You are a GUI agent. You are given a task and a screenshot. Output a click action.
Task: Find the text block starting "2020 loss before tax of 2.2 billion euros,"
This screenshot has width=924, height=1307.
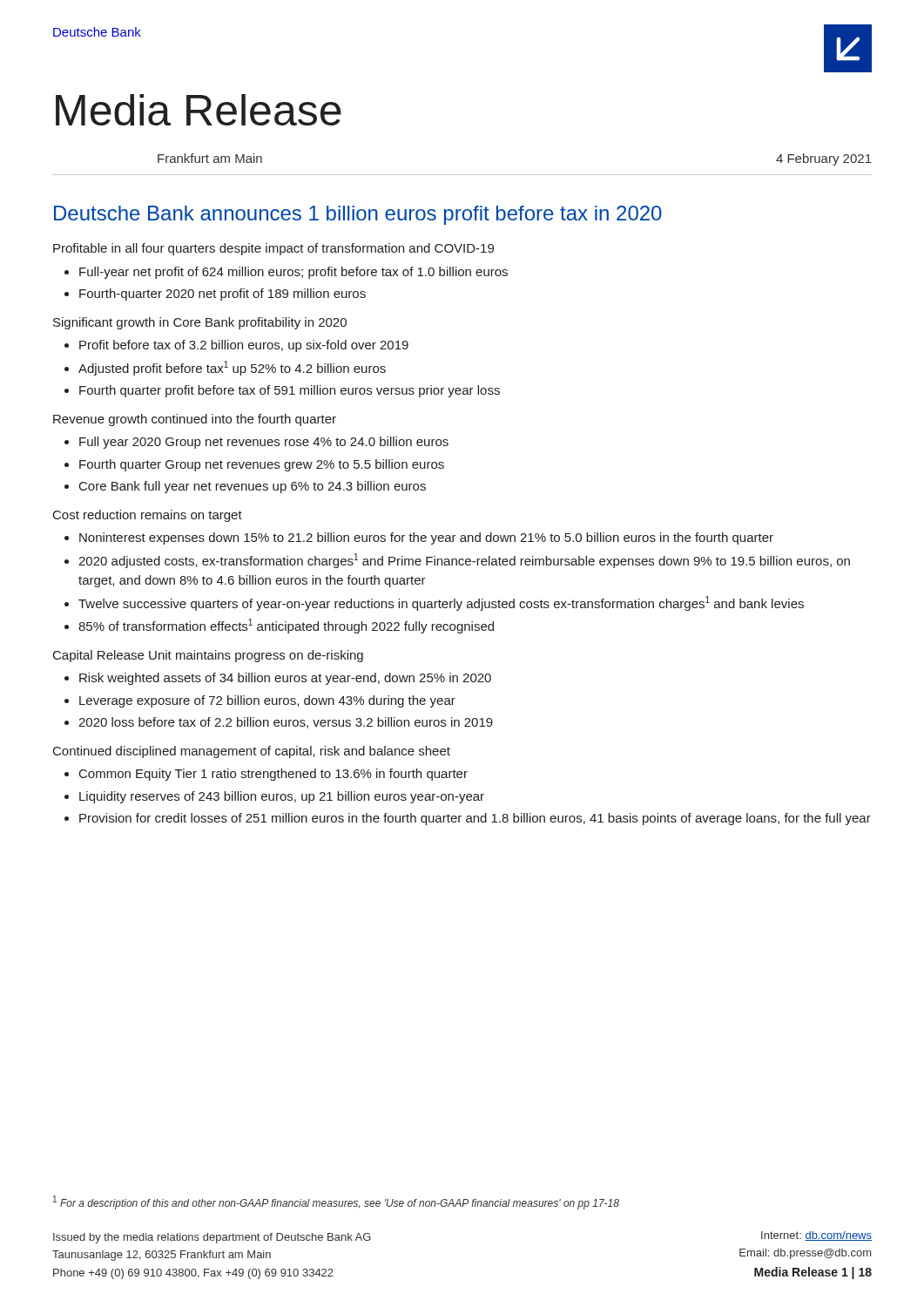pyautogui.click(x=286, y=722)
